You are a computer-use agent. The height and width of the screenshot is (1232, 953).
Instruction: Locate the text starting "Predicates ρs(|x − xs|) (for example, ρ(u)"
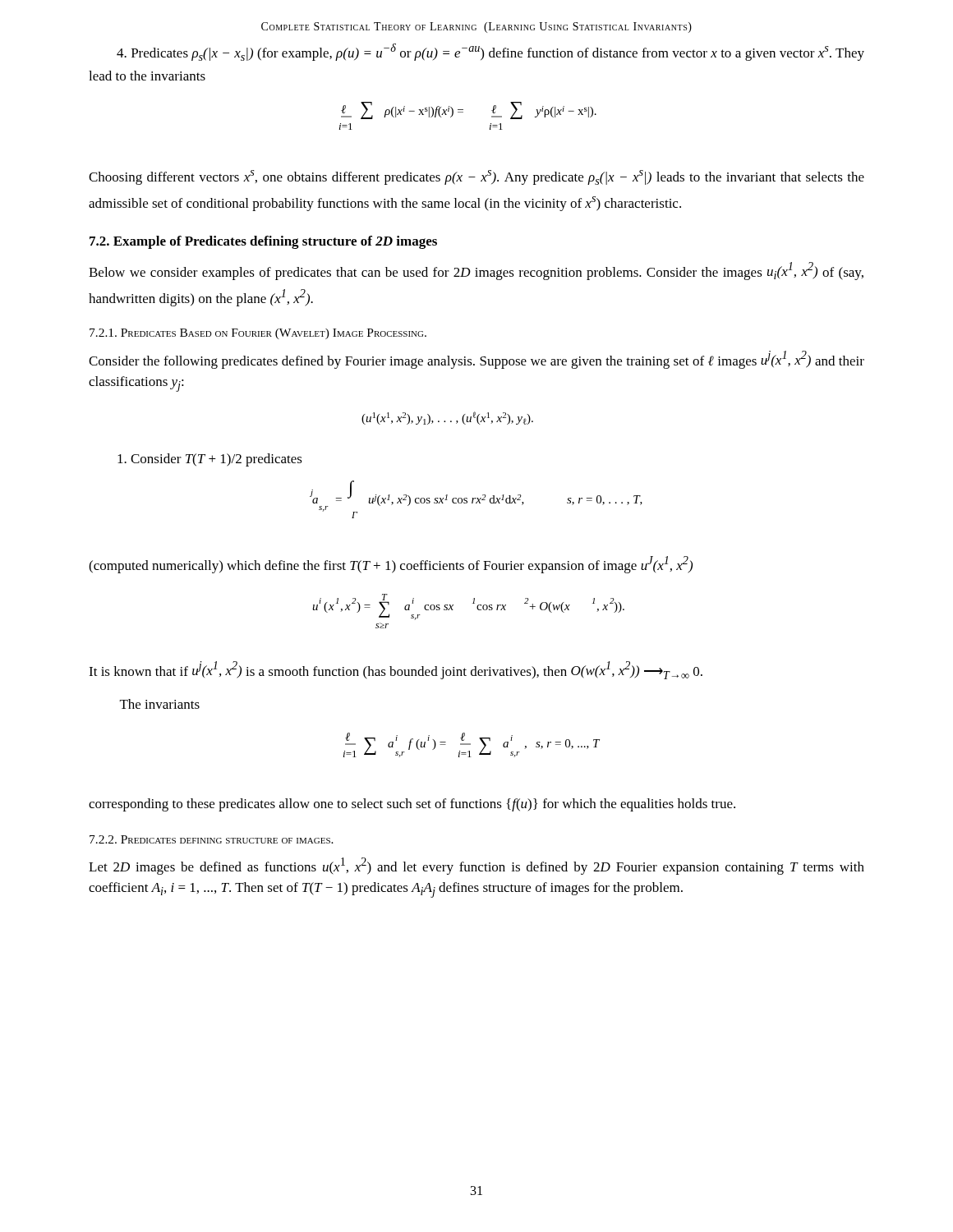476,63
